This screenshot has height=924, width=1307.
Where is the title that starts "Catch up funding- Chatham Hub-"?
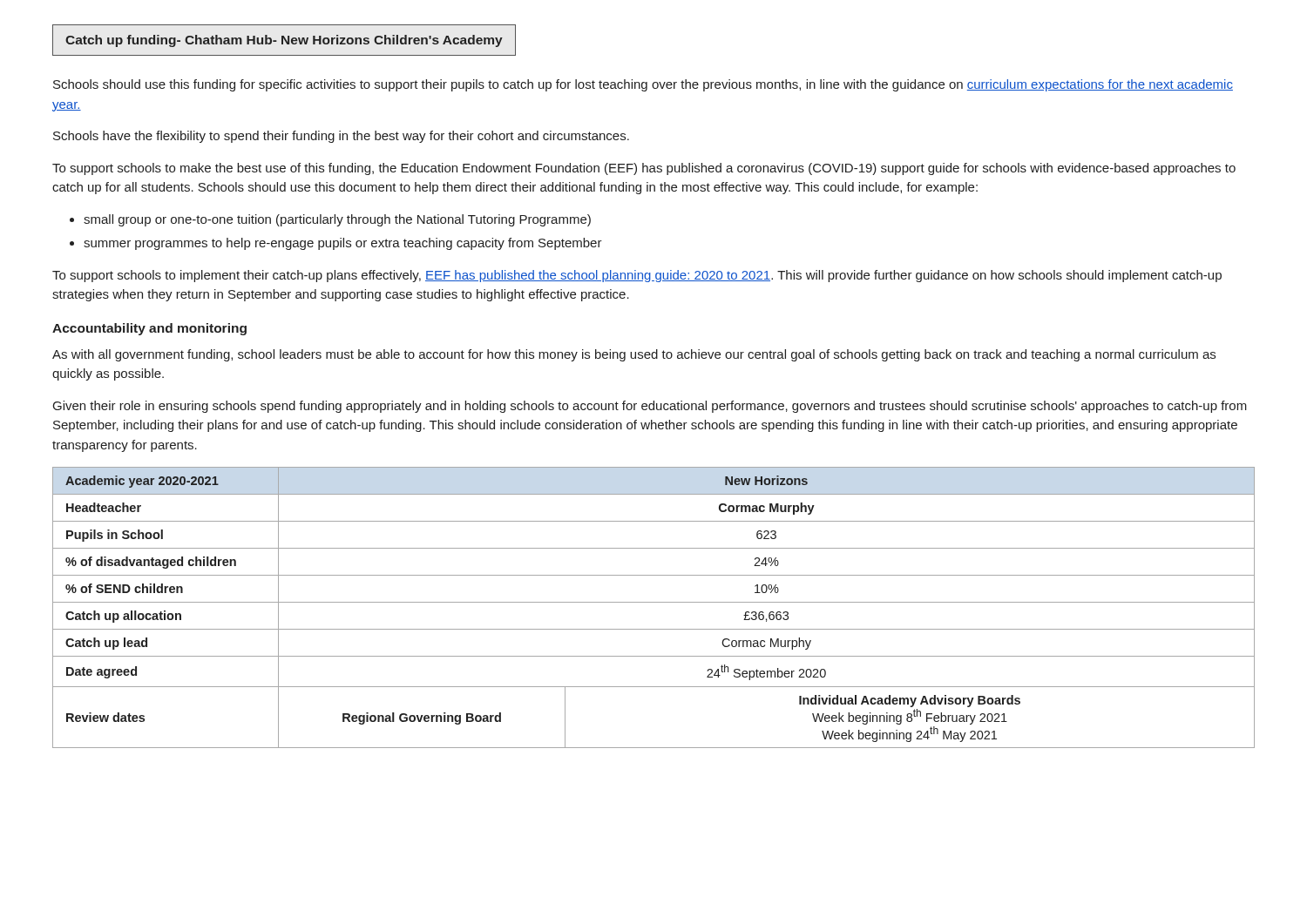(284, 40)
